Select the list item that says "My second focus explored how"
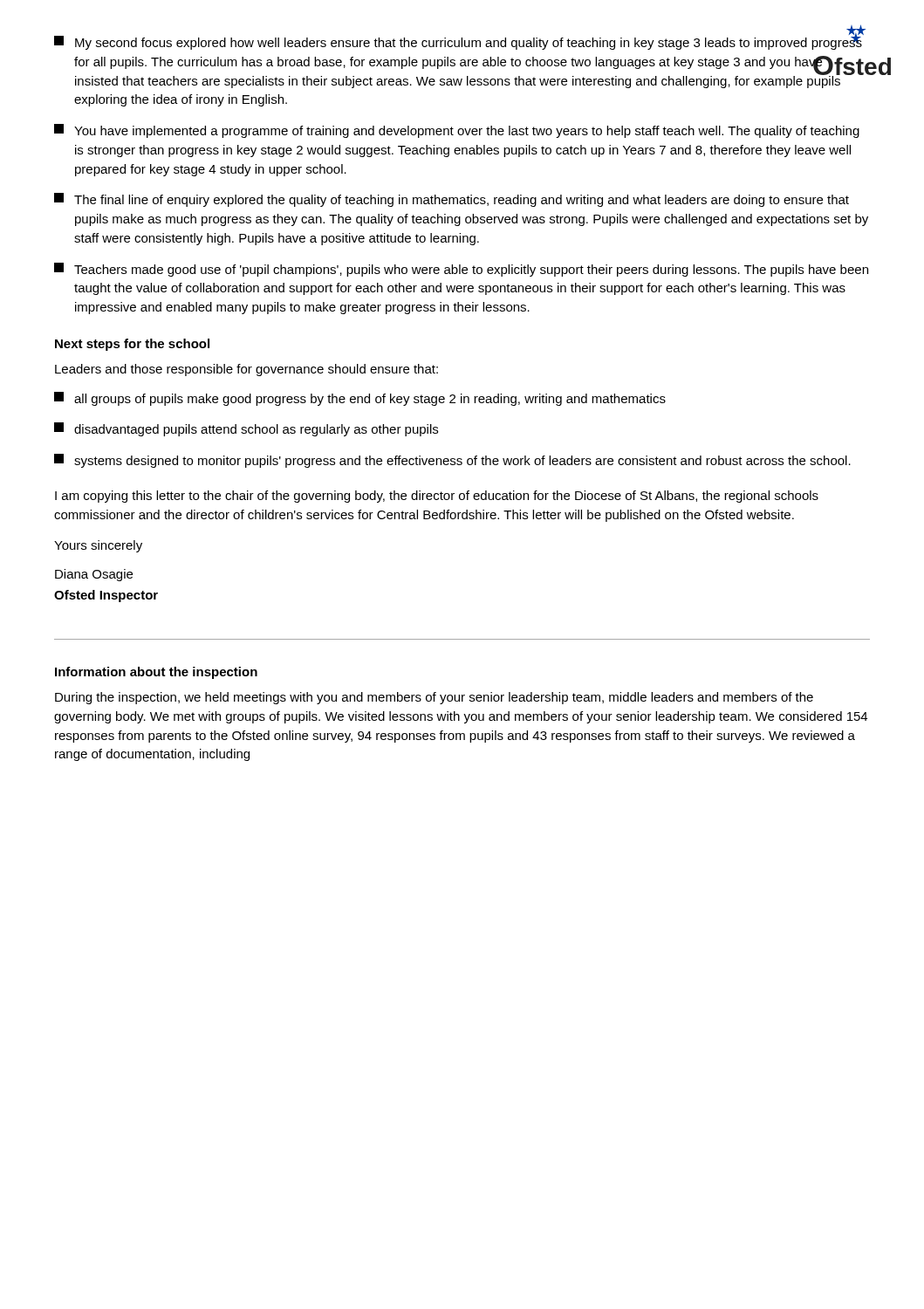Viewport: 924px width, 1309px height. pos(462,71)
